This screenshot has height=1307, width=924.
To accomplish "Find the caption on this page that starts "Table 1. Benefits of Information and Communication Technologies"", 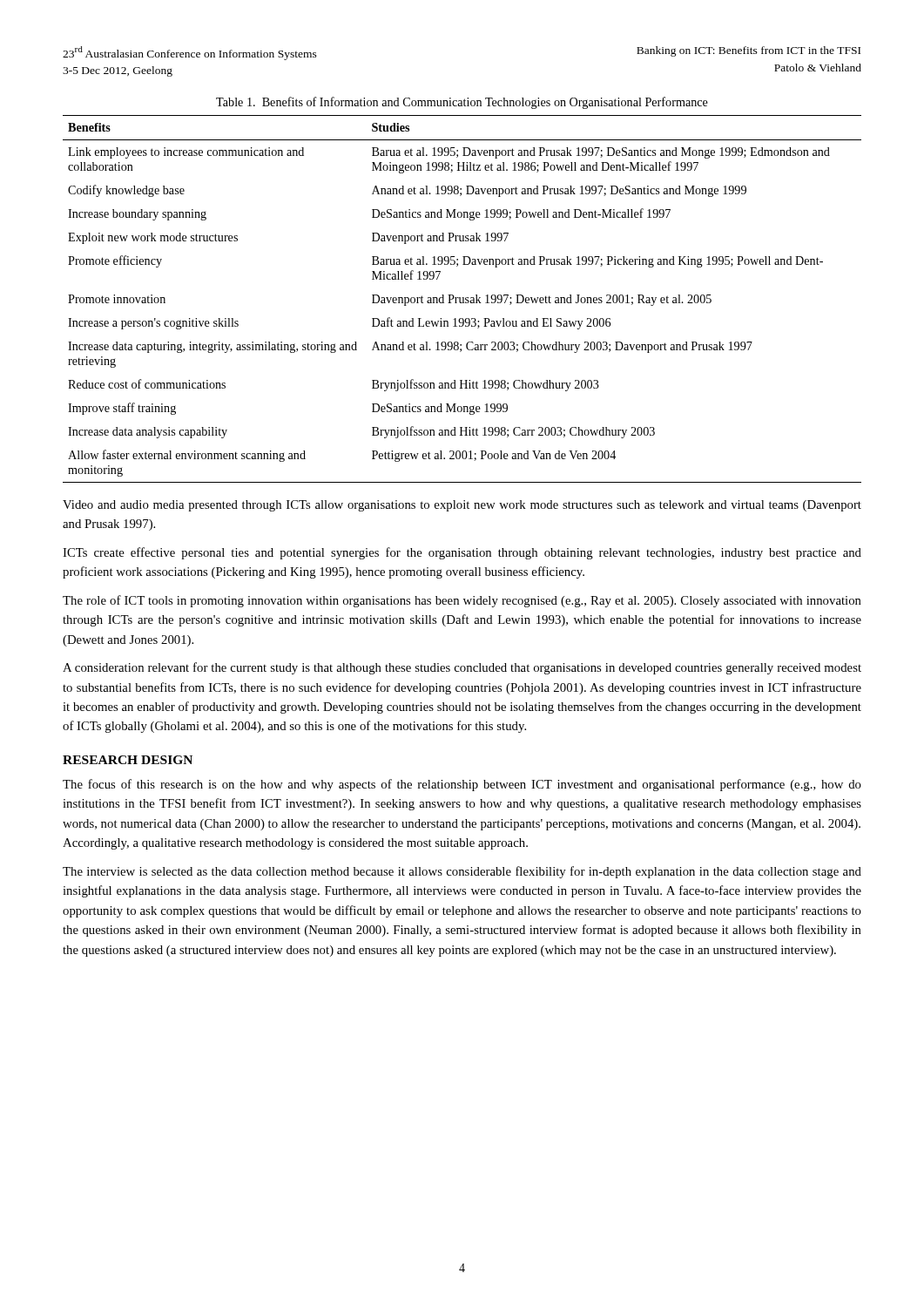I will [462, 102].
